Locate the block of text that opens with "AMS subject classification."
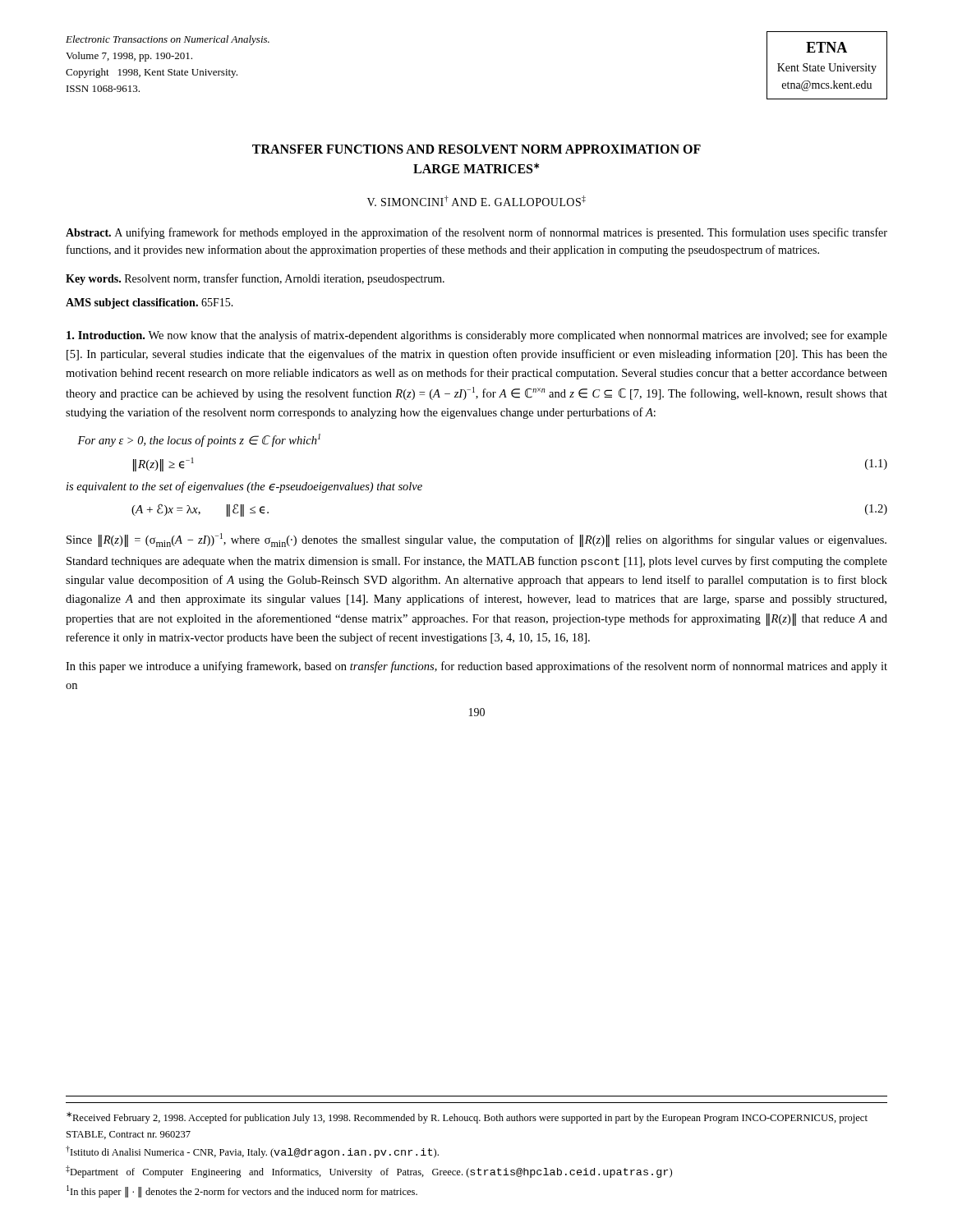The image size is (953, 1232). [150, 303]
